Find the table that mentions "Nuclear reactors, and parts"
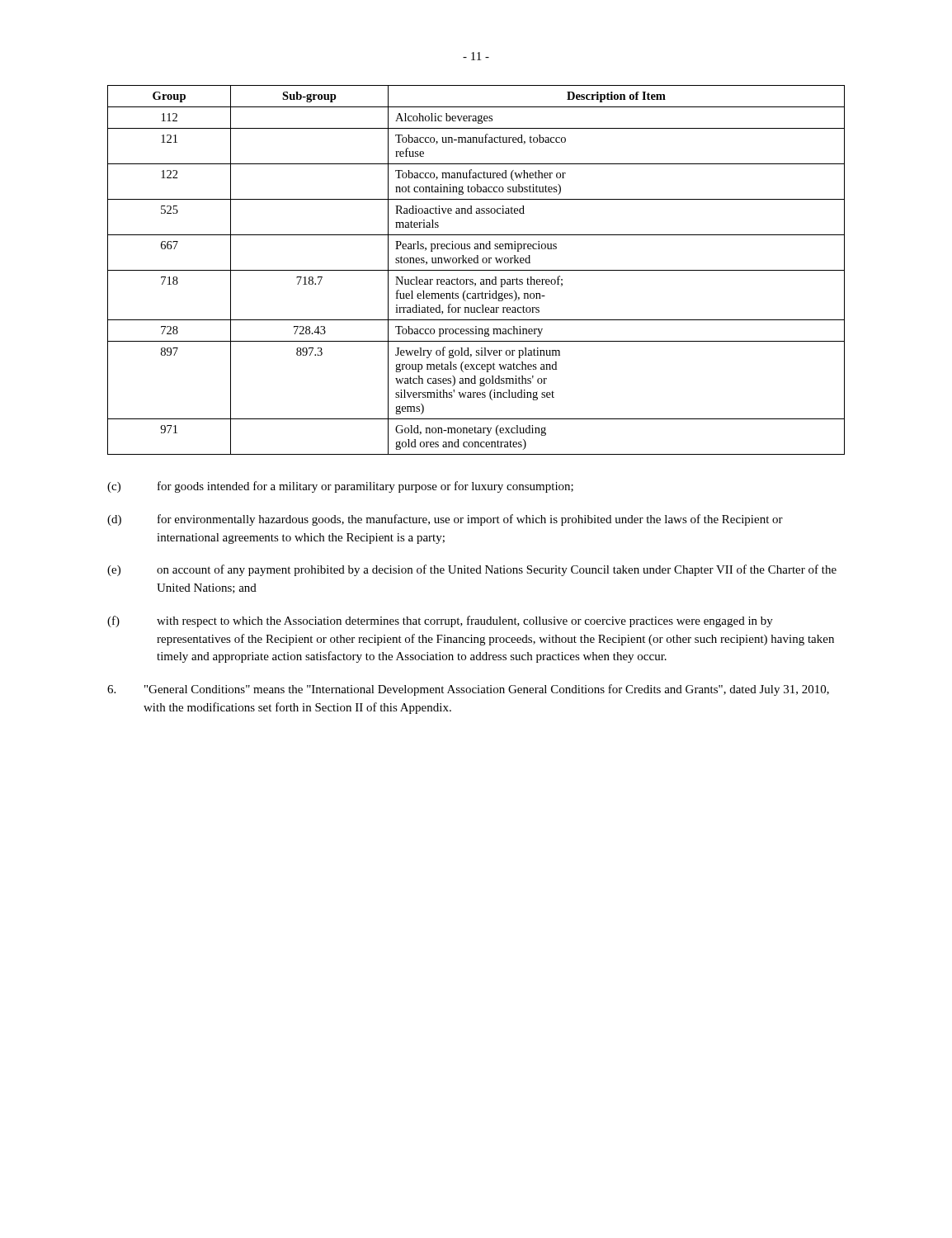 pyautogui.click(x=476, y=270)
